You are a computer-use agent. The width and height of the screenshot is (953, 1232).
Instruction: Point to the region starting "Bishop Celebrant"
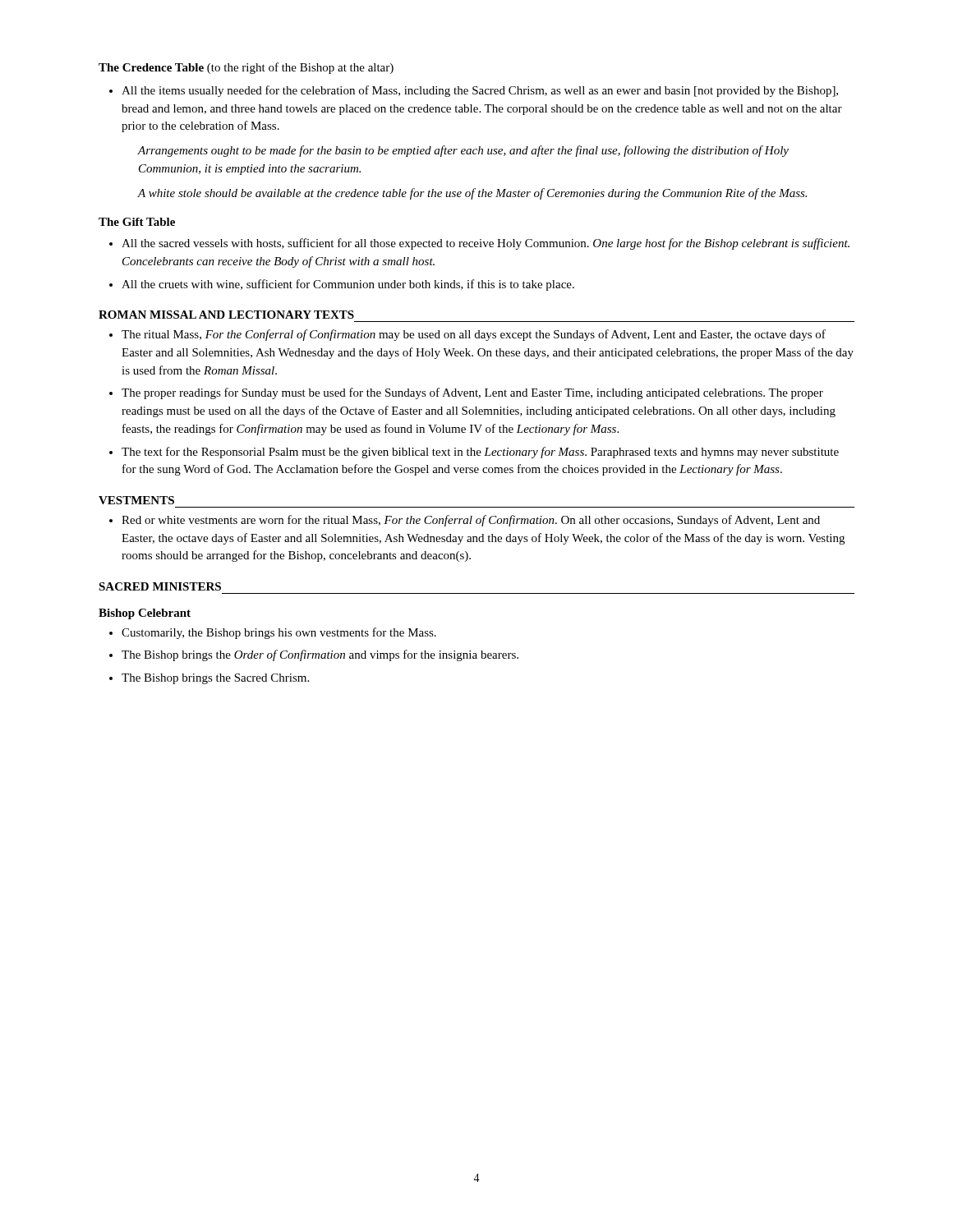pos(145,612)
